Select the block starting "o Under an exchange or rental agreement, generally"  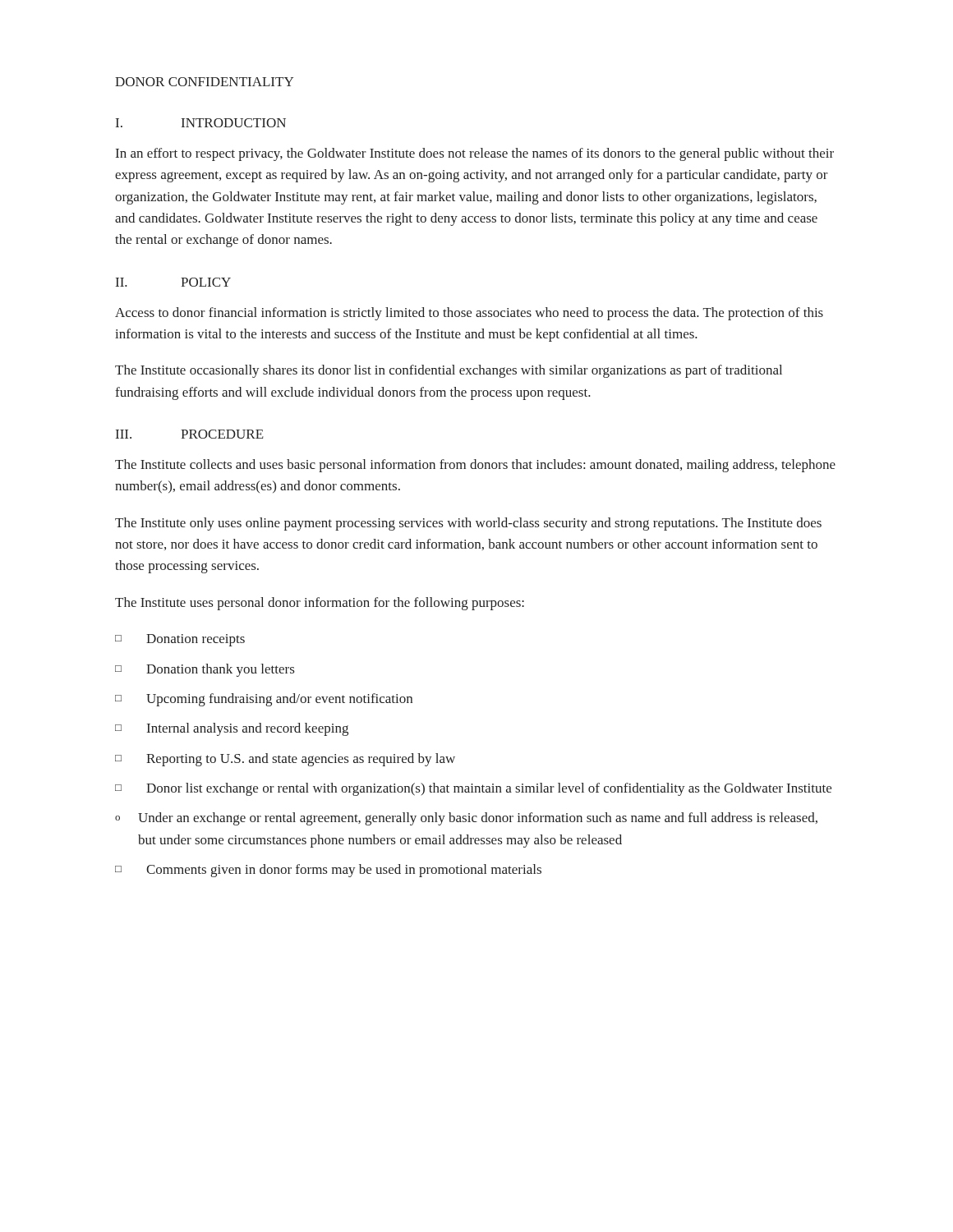pos(476,829)
